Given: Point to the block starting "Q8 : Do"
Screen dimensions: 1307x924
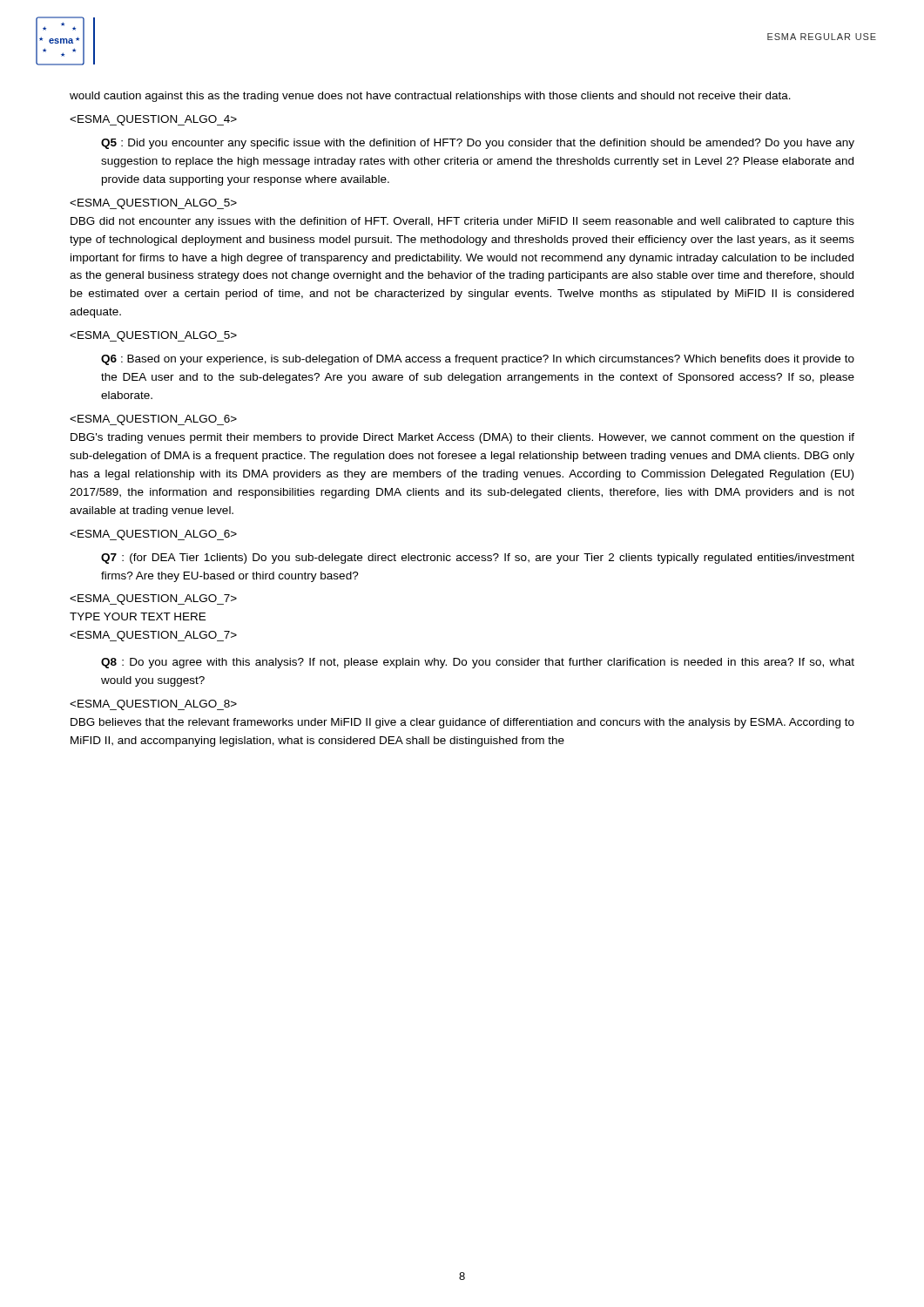Looking at the screenshot, I should pyautogui.click(x=478, y=672).
